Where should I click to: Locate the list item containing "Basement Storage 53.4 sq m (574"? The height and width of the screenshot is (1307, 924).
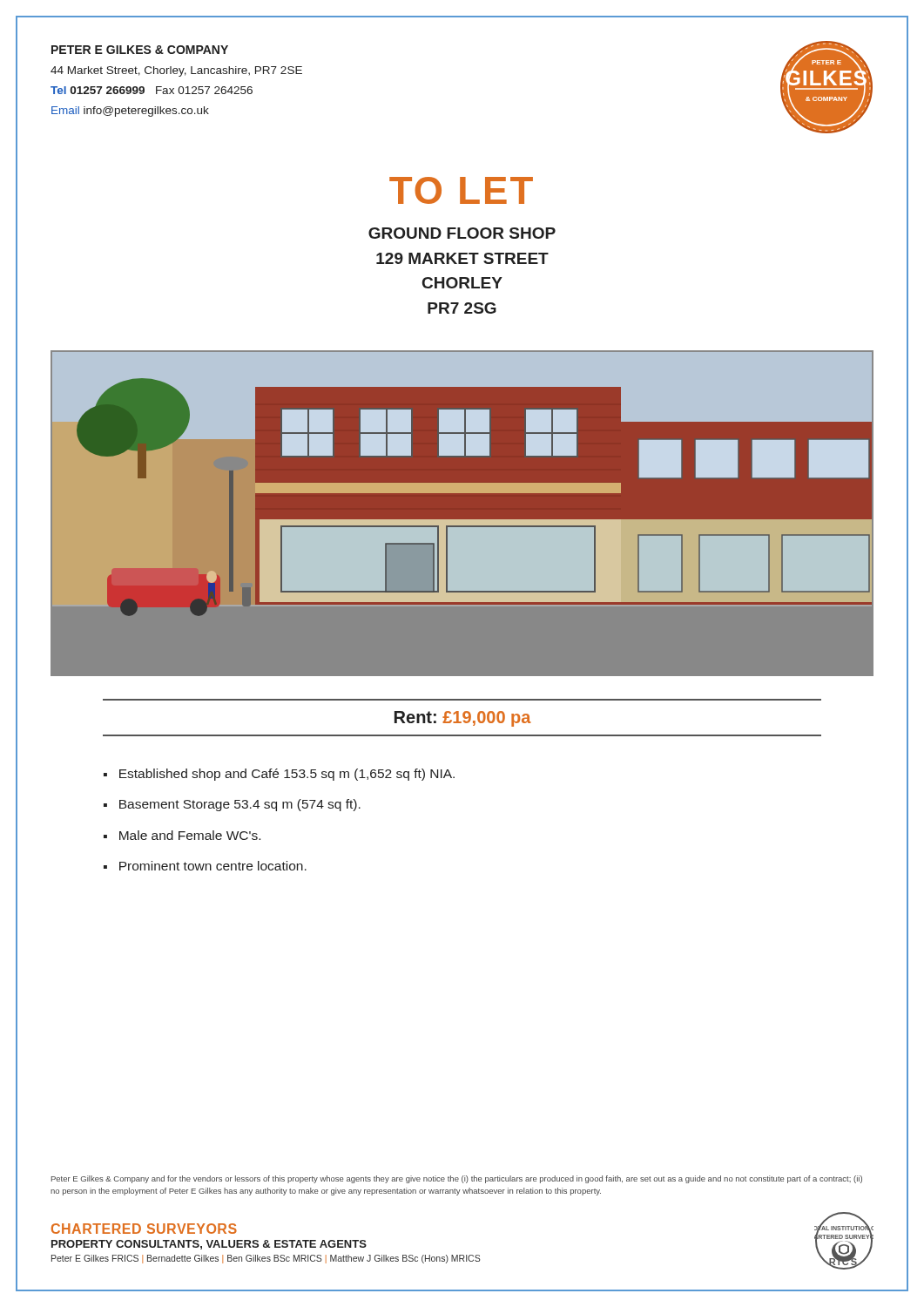pos(240,804)
